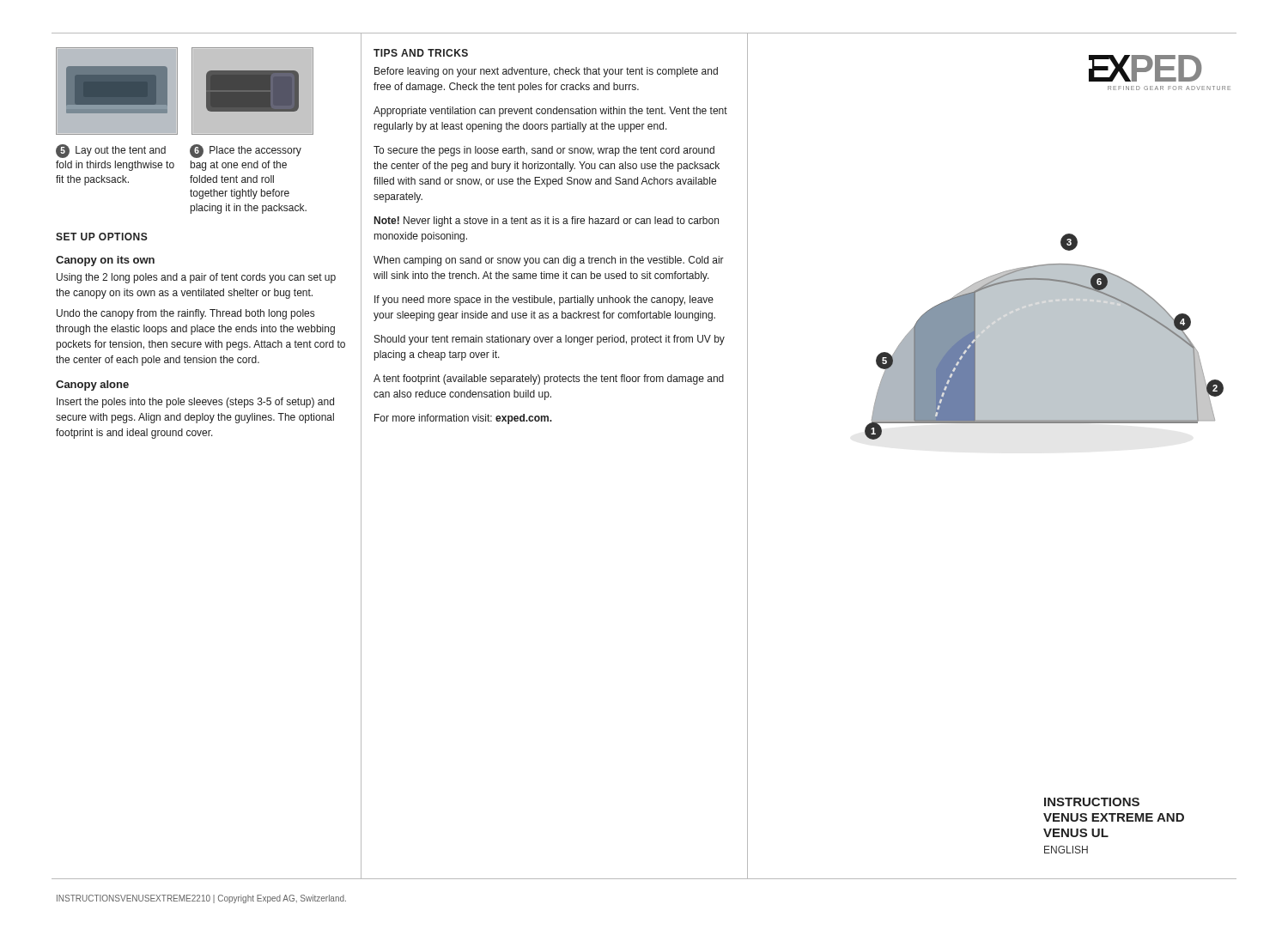Click on the text block containing "When camping on"
Screen dimensions: 929x1288
[x=548, y=268]
